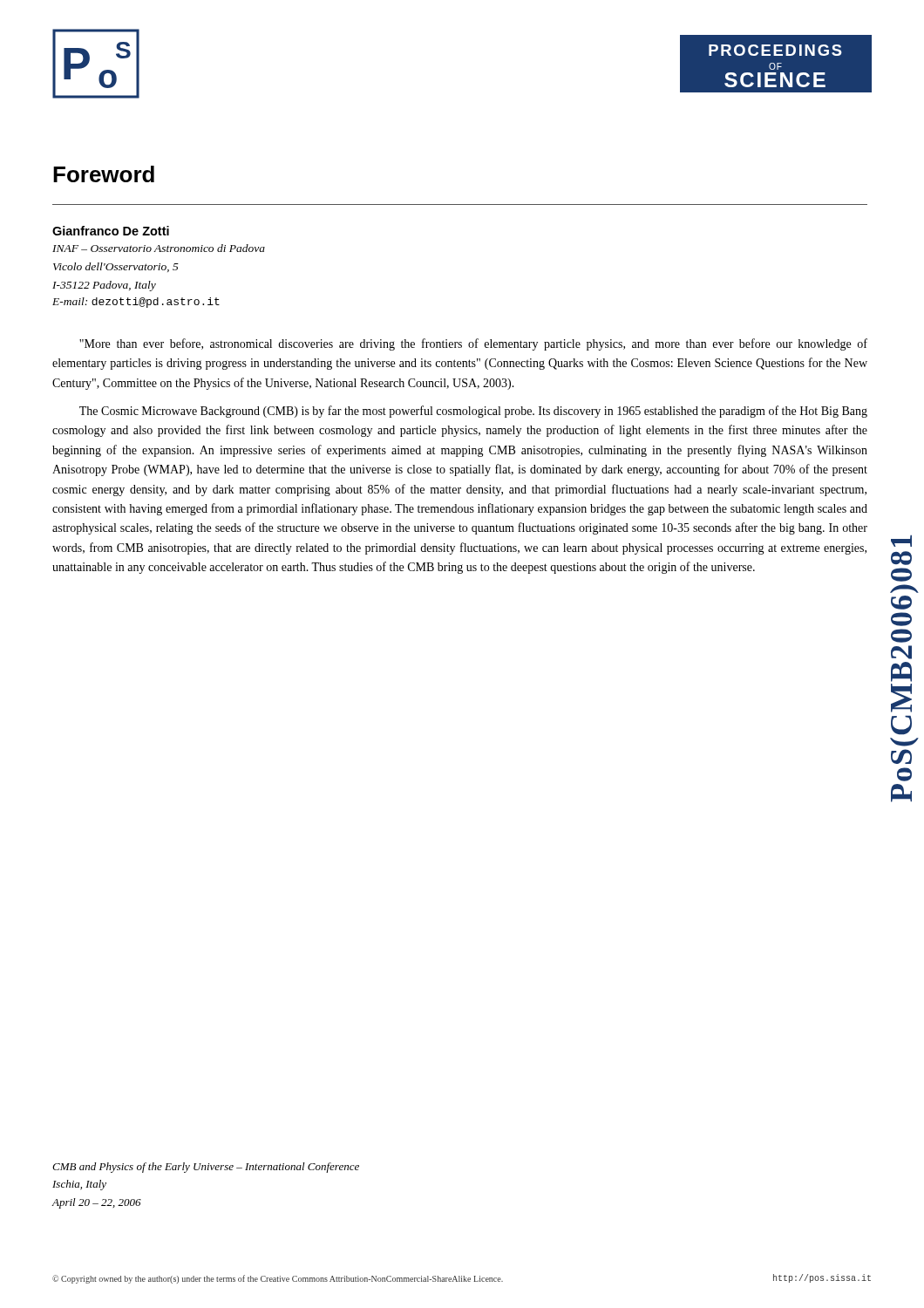924x1308 pixels.
Task: Find the region starting "Gianfranco De Zotti INAF – Osservatorio Astronomico di"
Action: 111,231
